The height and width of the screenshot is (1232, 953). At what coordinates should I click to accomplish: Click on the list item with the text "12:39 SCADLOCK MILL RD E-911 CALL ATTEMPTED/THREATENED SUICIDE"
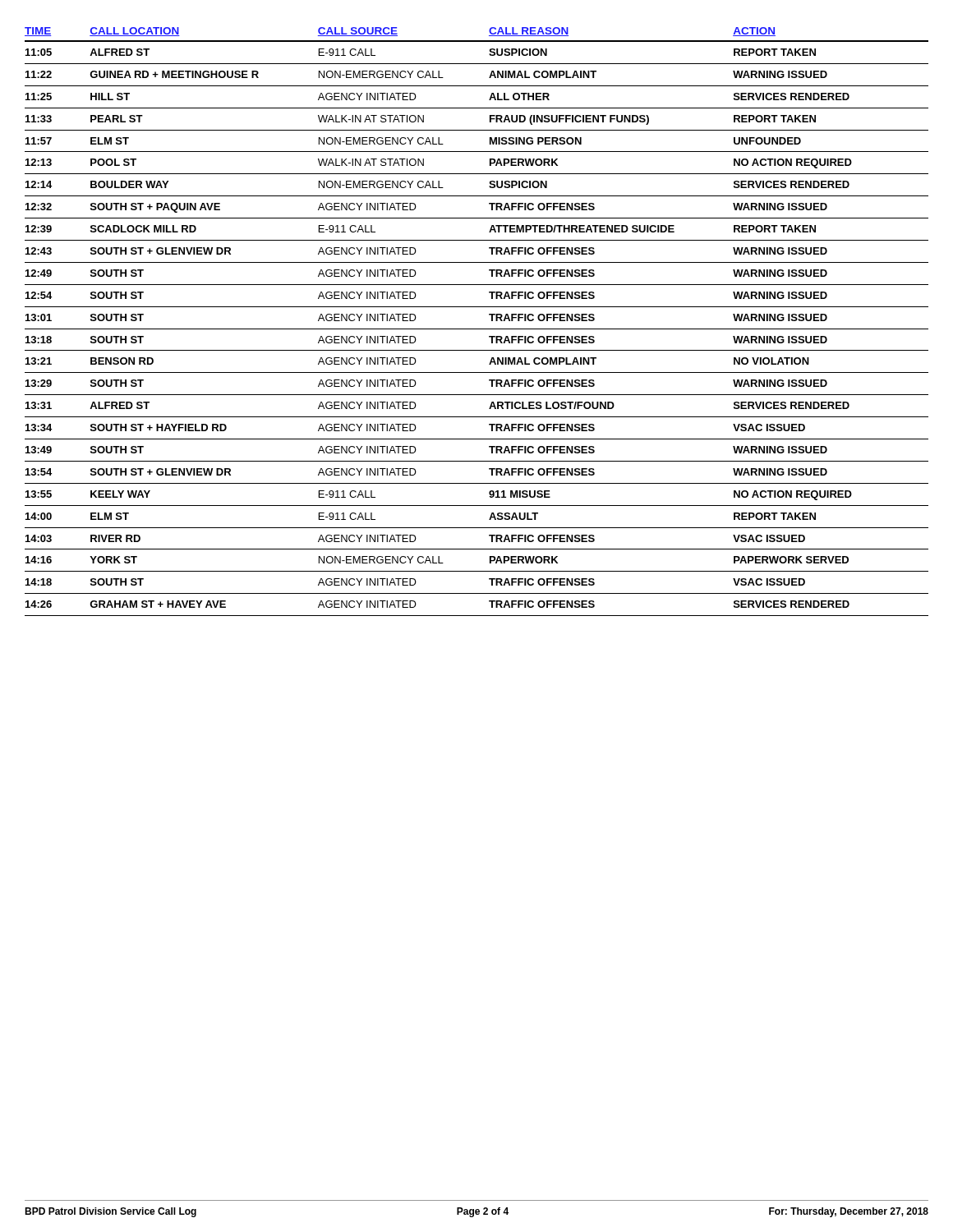click(476, 230)
